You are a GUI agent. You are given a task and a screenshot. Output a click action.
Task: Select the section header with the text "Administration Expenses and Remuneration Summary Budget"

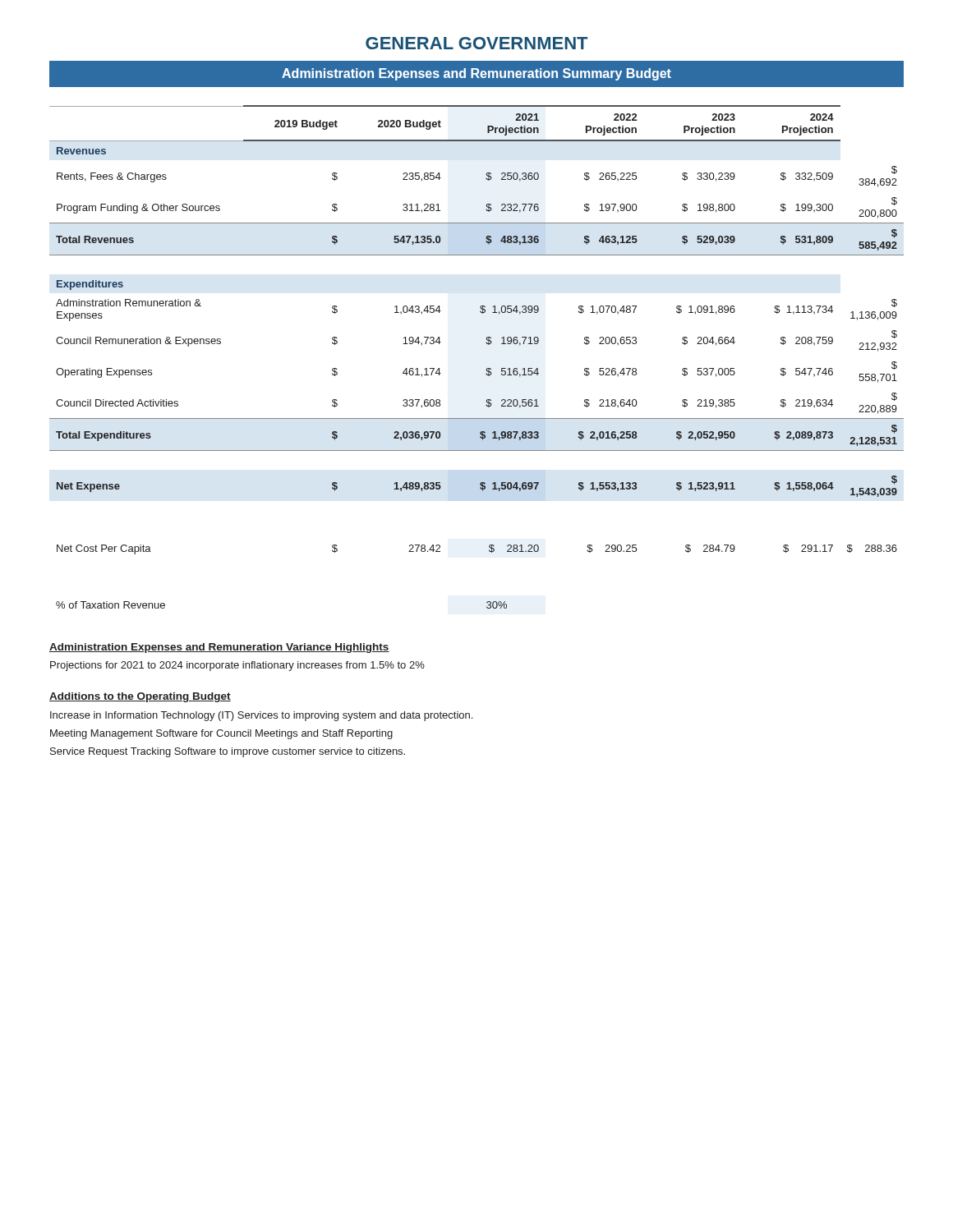476,73
